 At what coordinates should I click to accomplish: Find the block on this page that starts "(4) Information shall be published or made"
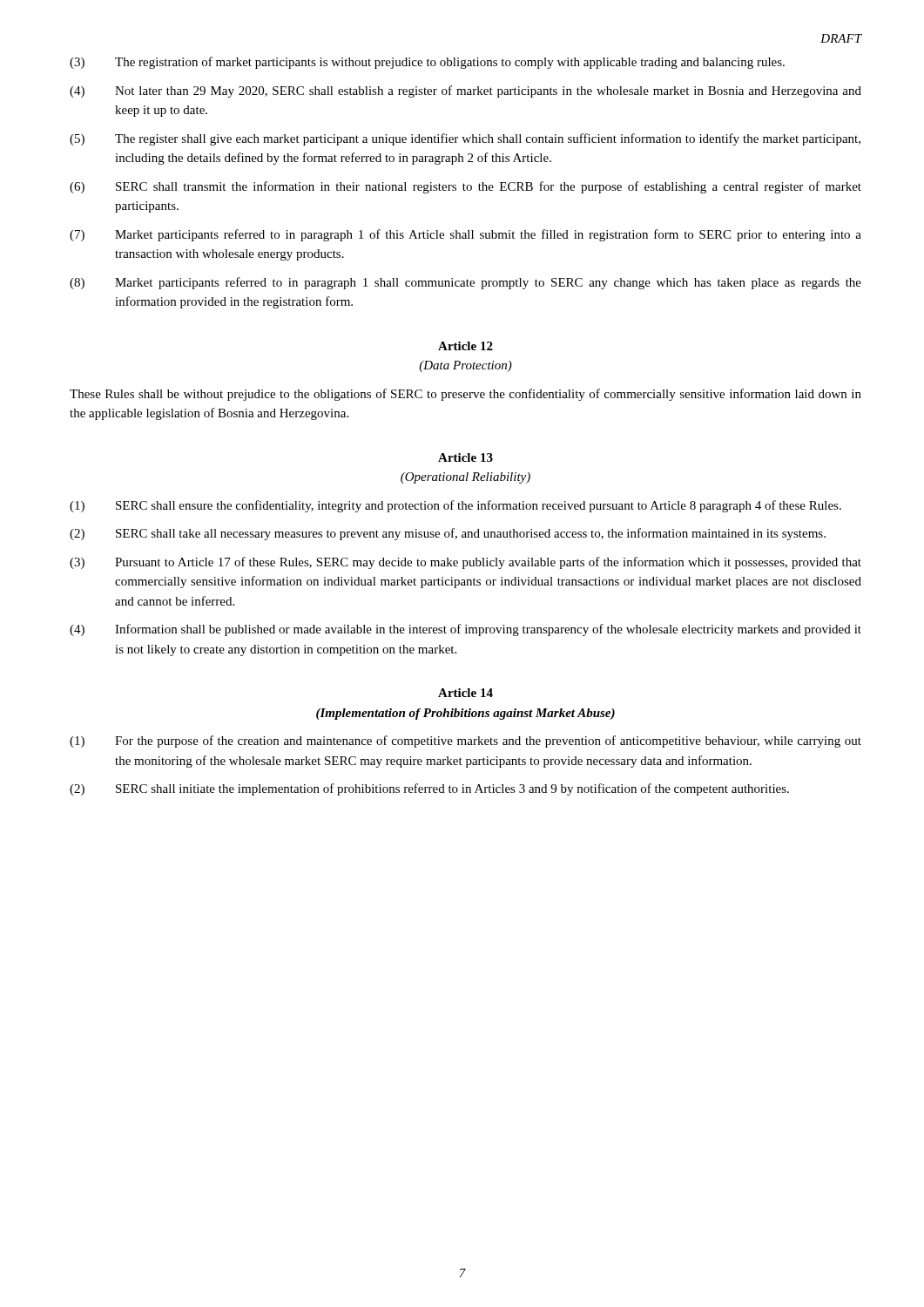[x=465, y=639]
